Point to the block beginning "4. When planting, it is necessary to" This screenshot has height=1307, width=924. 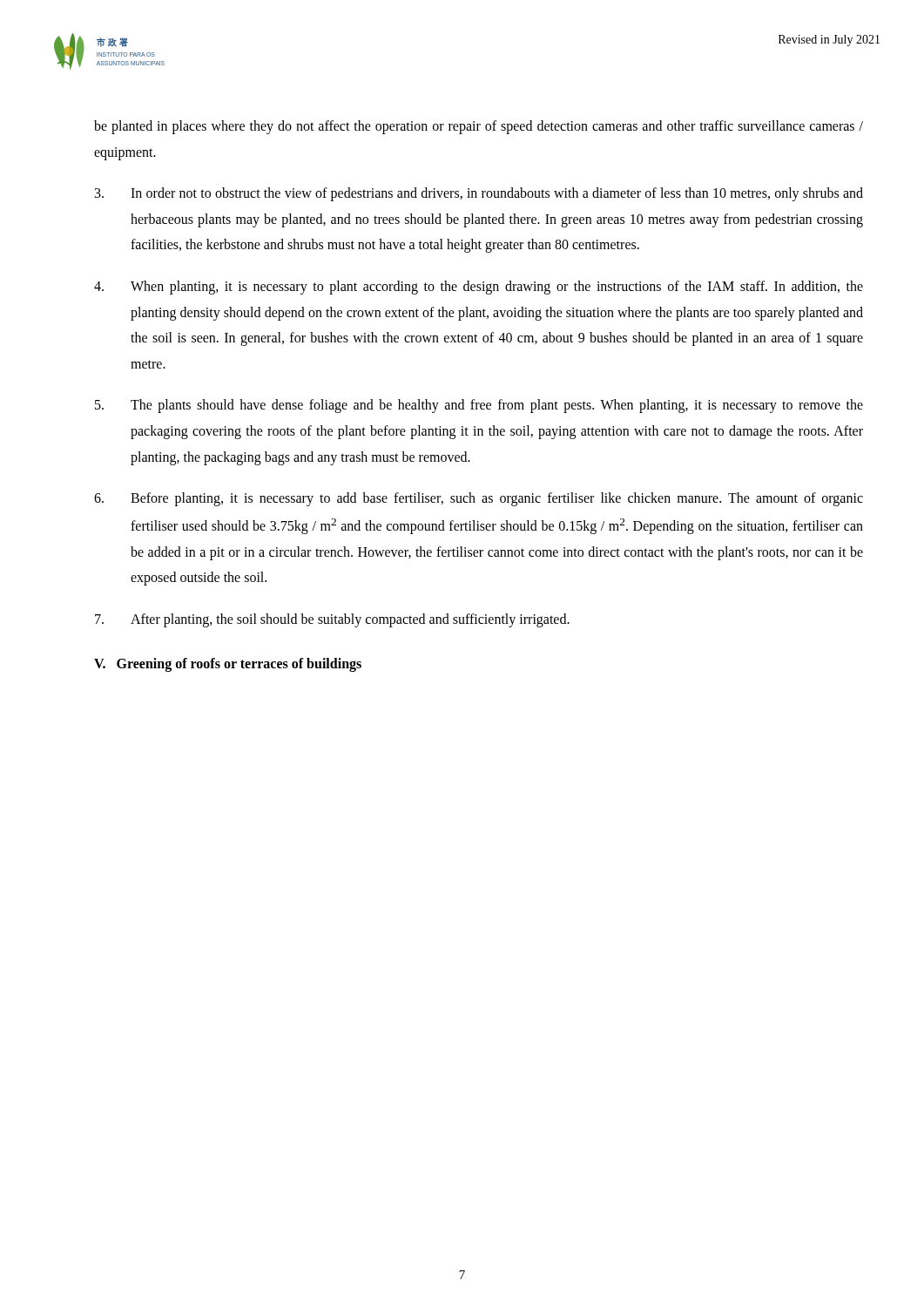[479, 325]
